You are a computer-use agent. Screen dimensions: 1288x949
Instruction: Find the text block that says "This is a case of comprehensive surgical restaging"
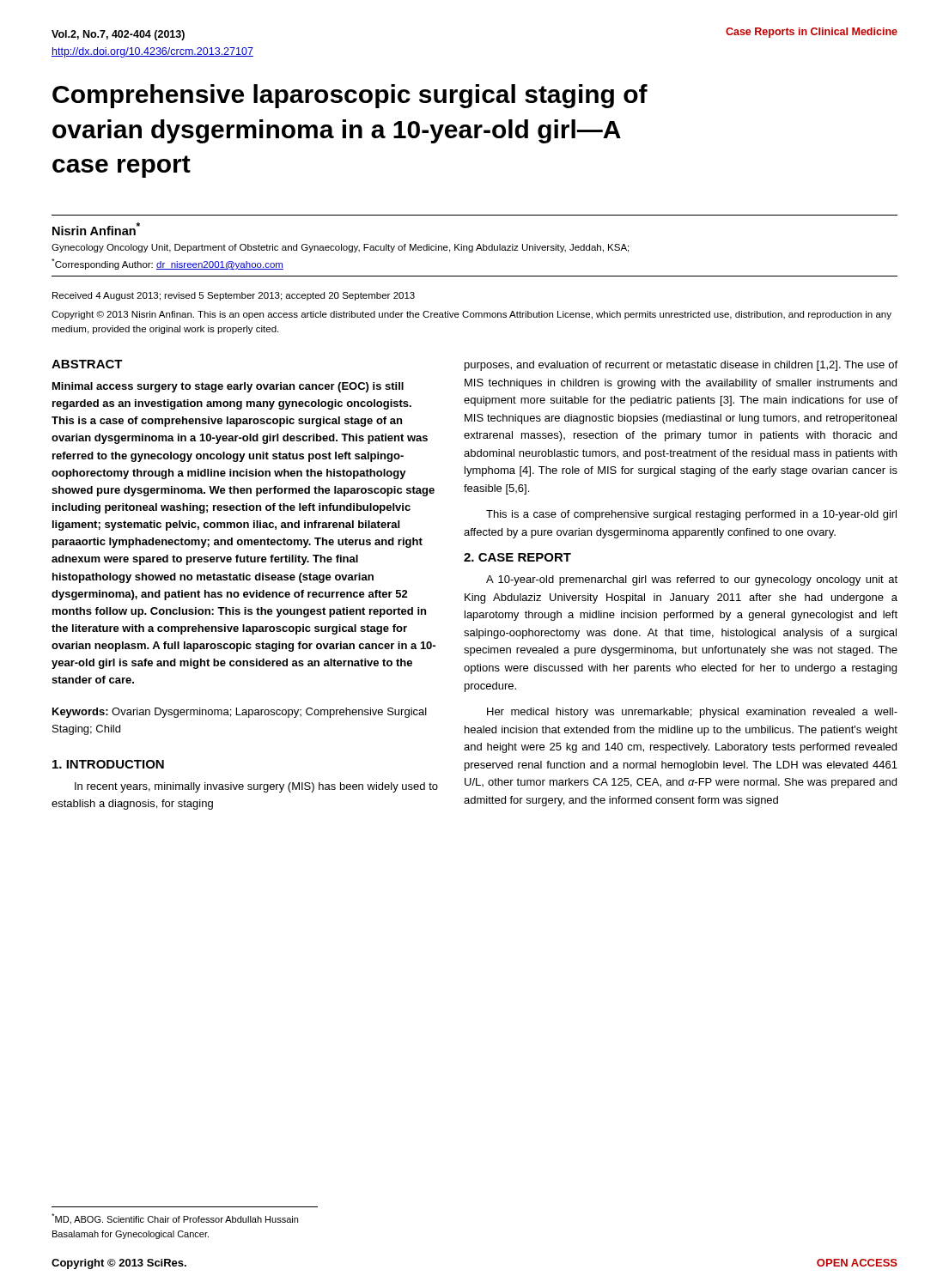pyautogui.click(x=681, y=523)
